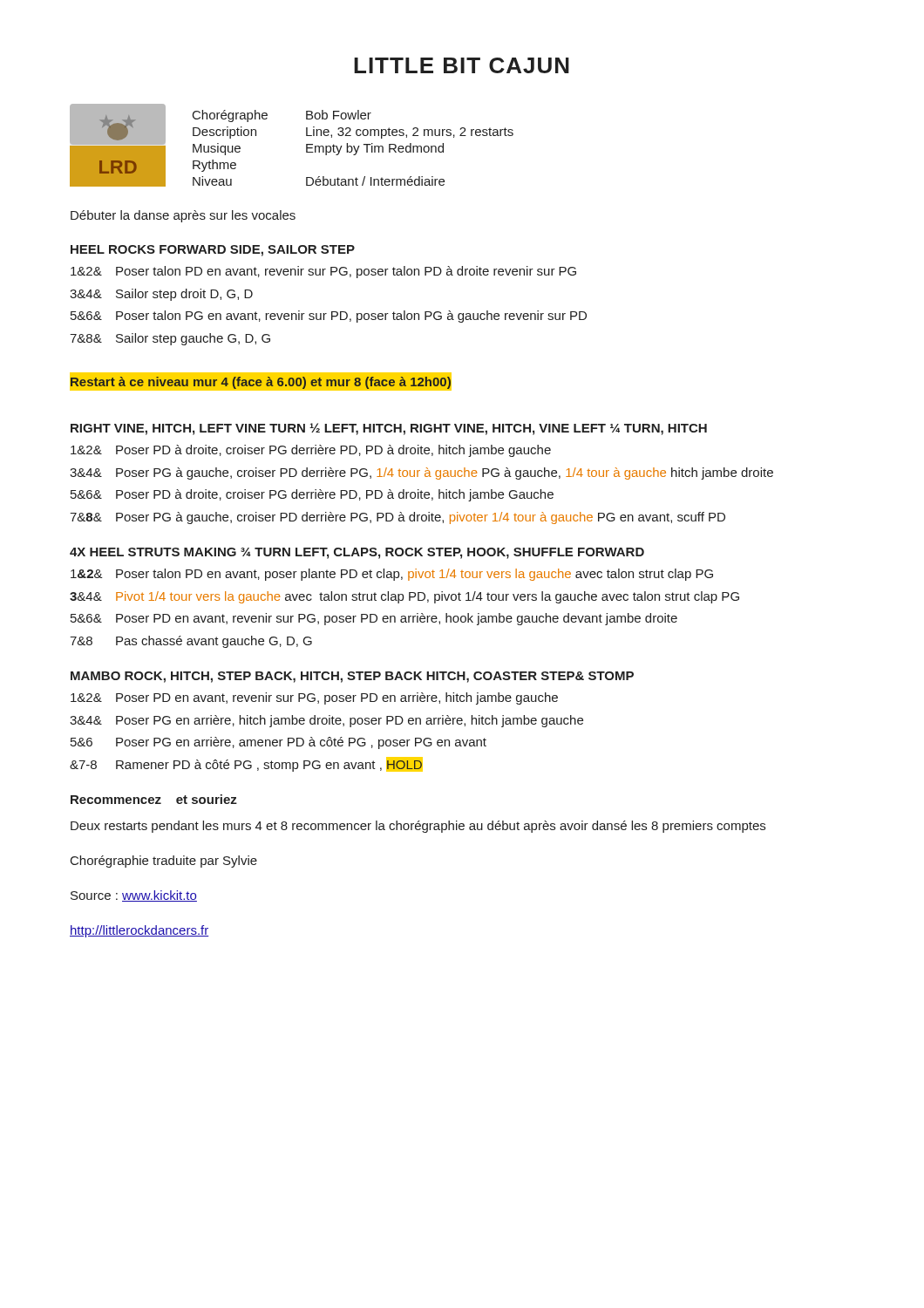Locate the section header that says "HEEL ROCKS FORWARD SIDE, SAILOR STEP"

[212, 249]
